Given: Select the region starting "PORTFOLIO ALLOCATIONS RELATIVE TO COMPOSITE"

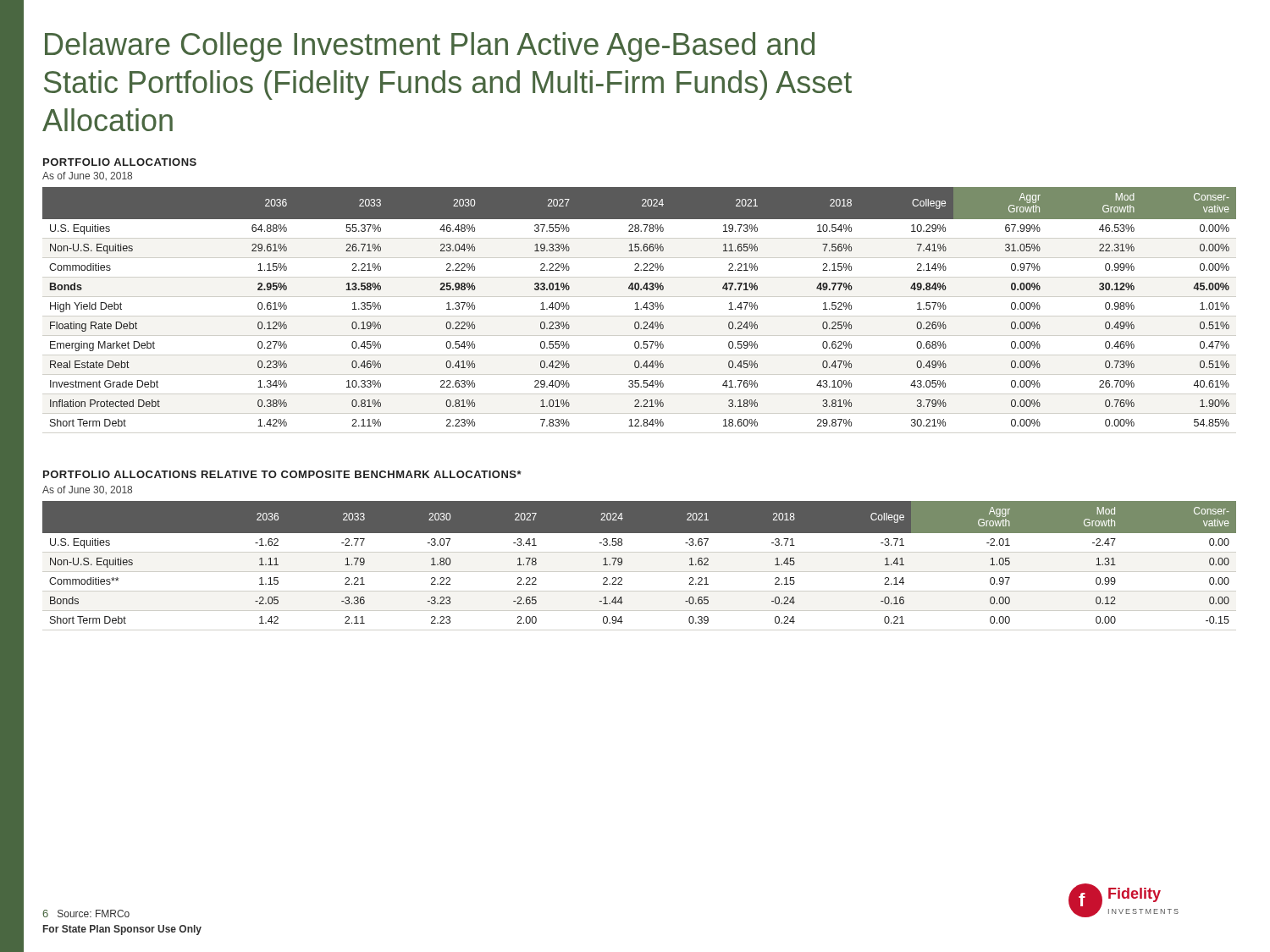Looking at the screenshot, I should pos(282,474).
